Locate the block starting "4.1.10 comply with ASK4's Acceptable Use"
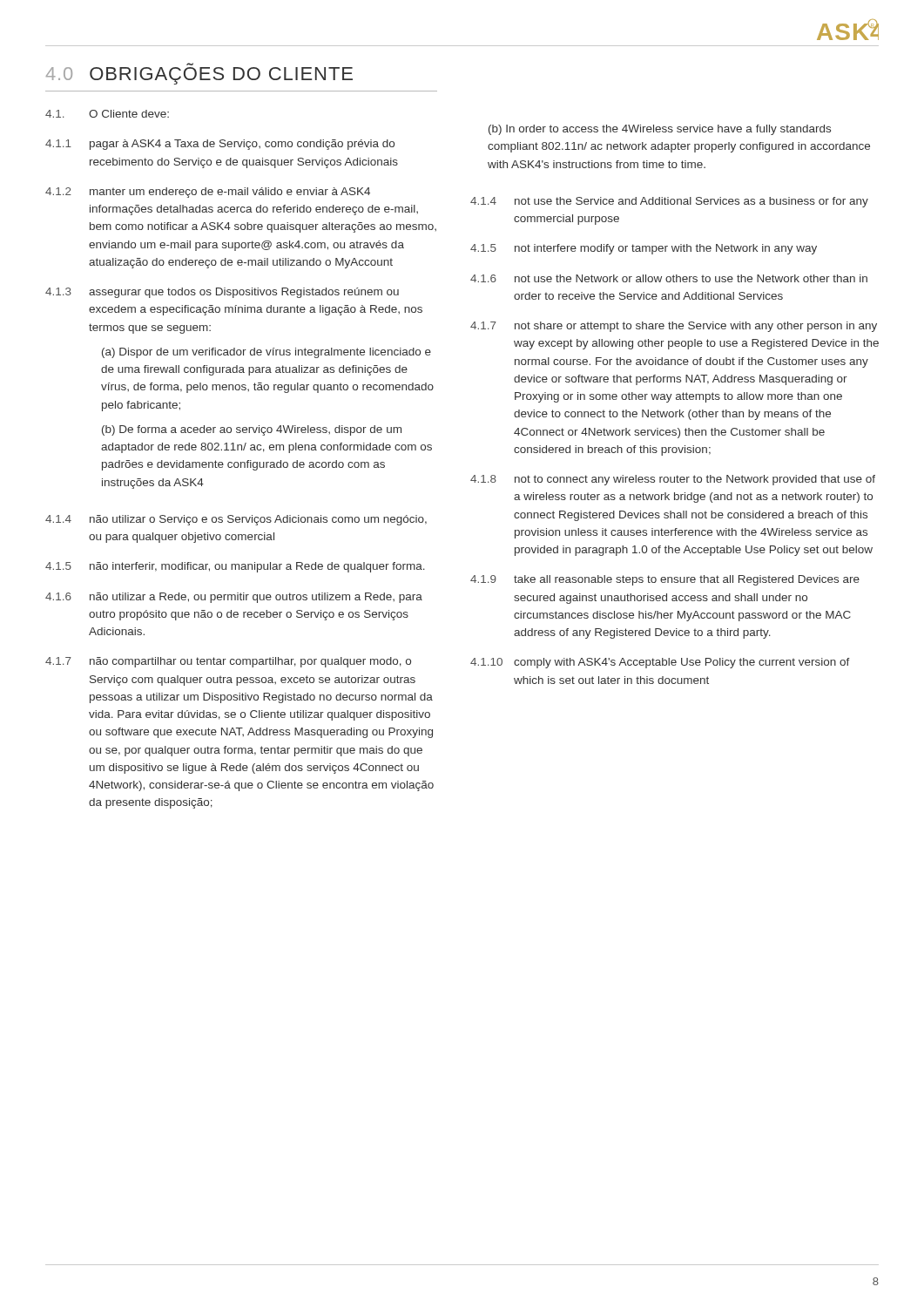 pos(675,671)
